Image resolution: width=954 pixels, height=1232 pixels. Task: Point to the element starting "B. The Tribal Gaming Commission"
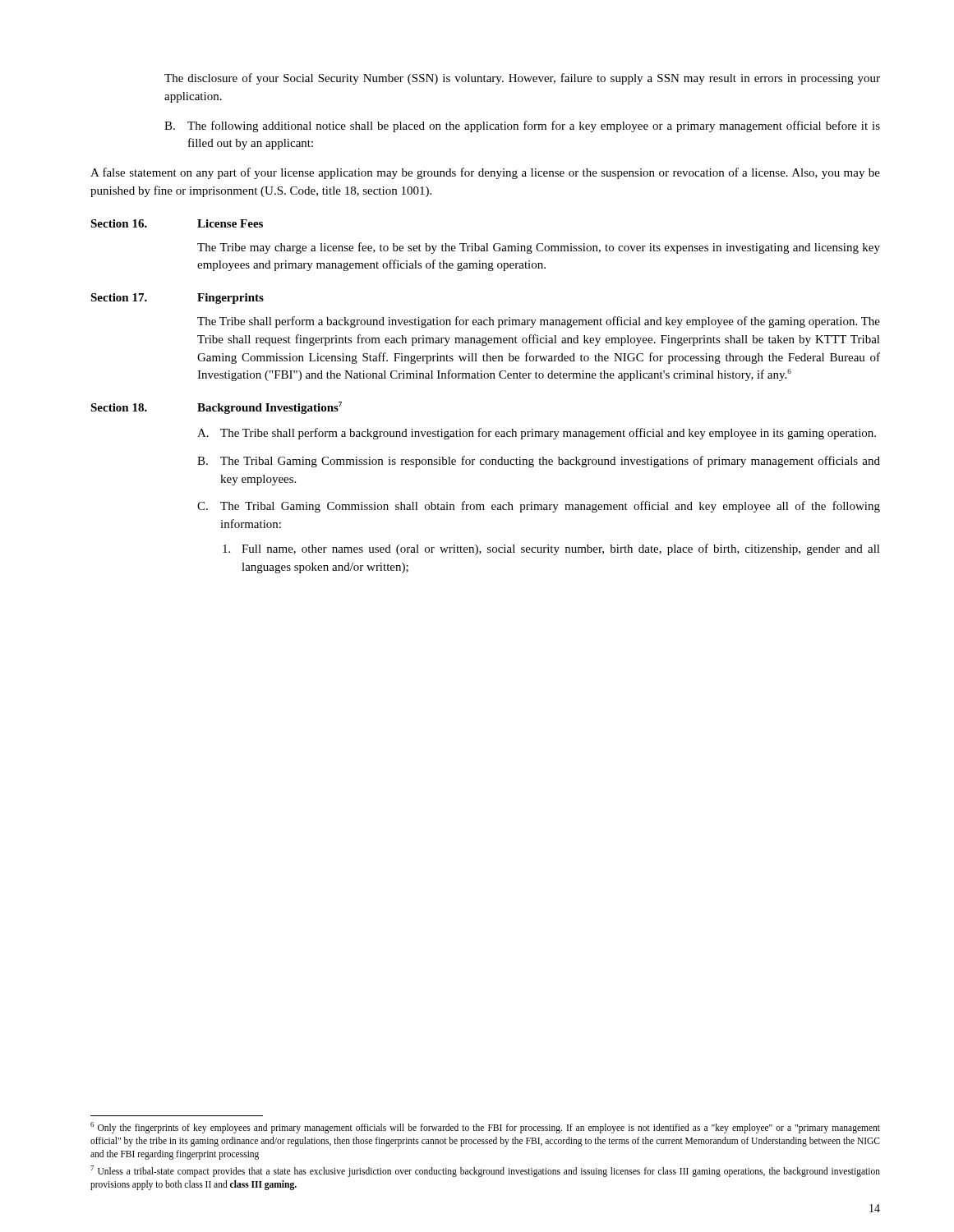pos(539,470)
